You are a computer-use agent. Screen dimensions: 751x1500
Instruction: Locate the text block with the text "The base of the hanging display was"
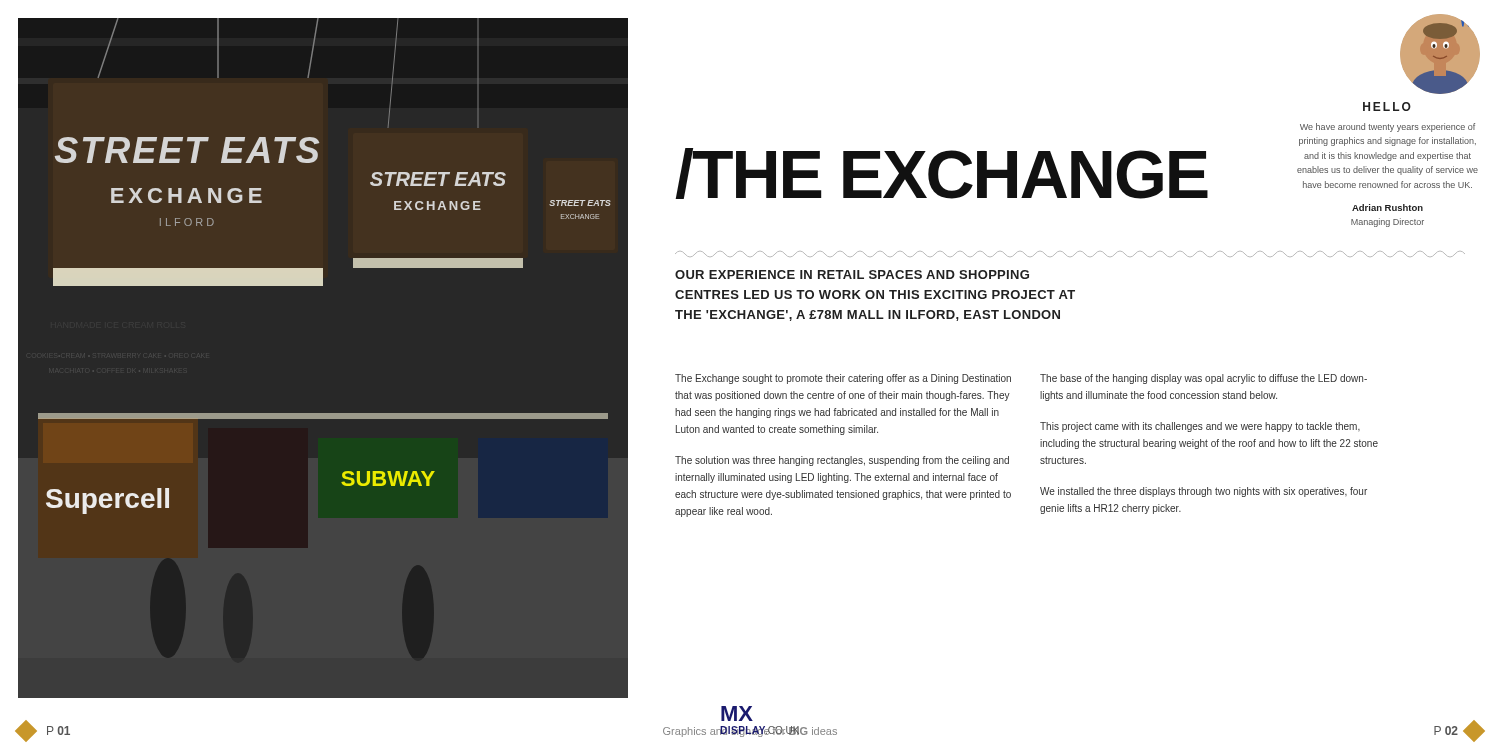1210,444
